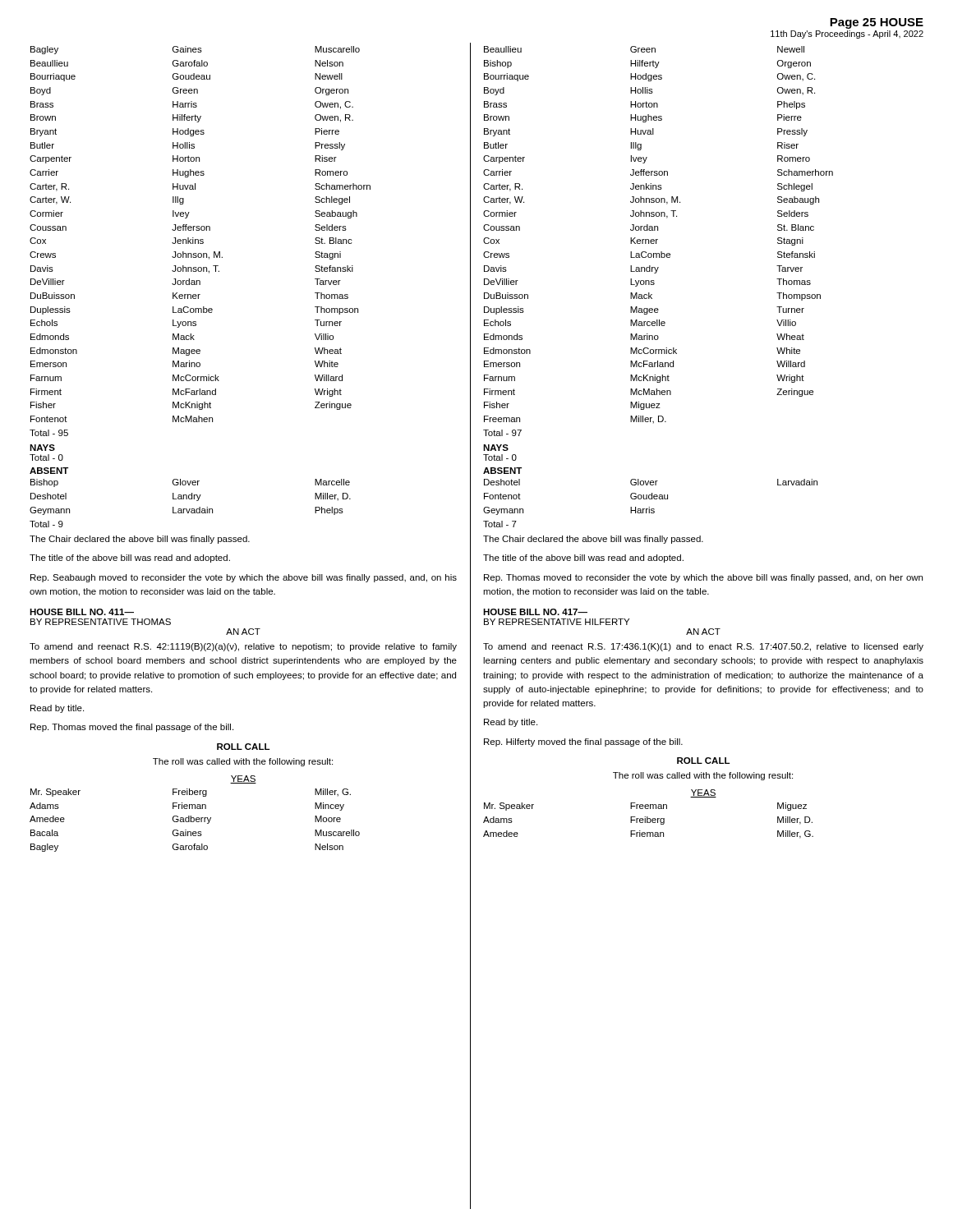Point to the passage starting "Mr. SpeakerAdamsAmedee FreemanFreibergFrieman MiguezMiller, D.Miller, G."

tap(645, 807)
